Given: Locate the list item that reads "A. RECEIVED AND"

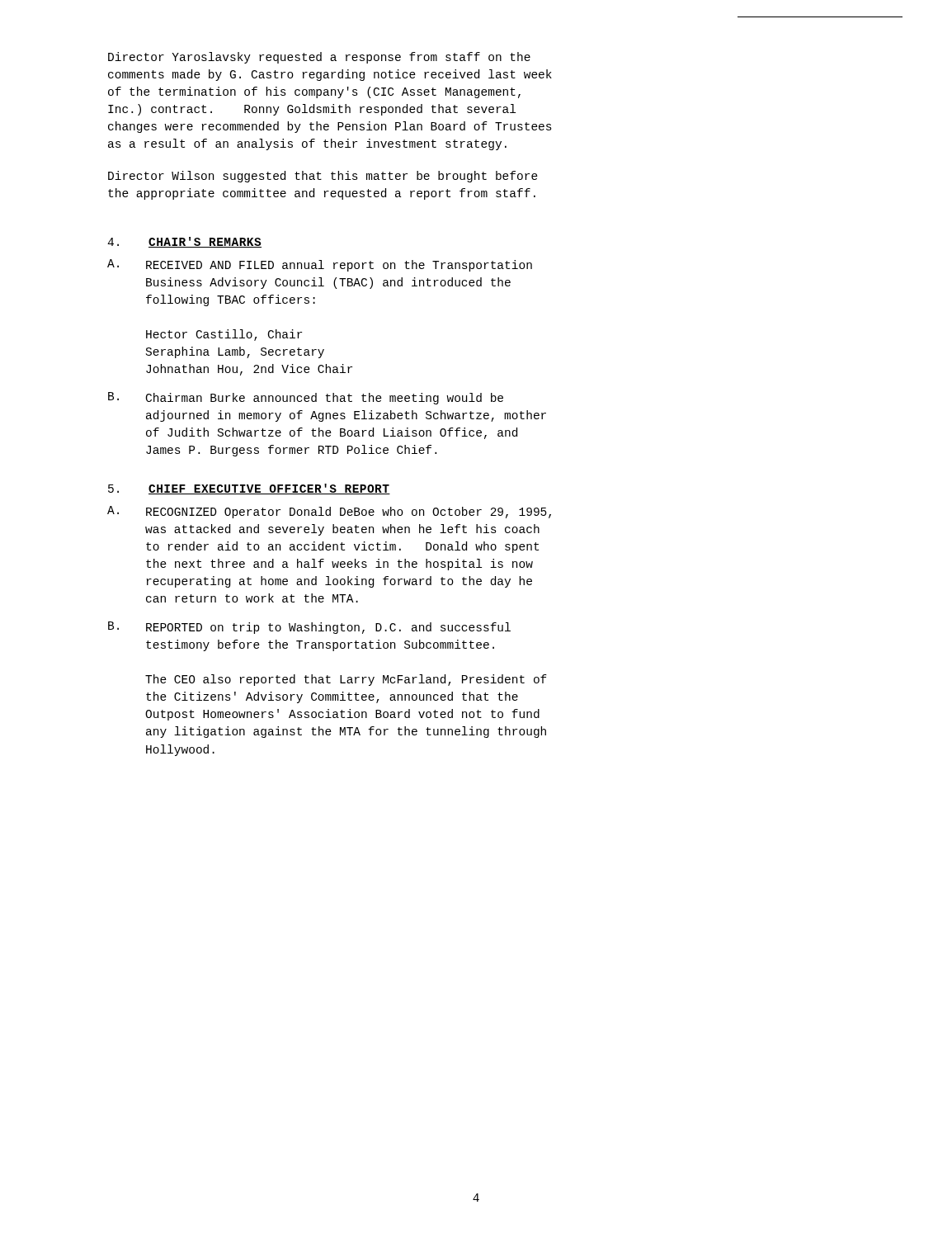Looking at the screenshot, I should (320, 265).
